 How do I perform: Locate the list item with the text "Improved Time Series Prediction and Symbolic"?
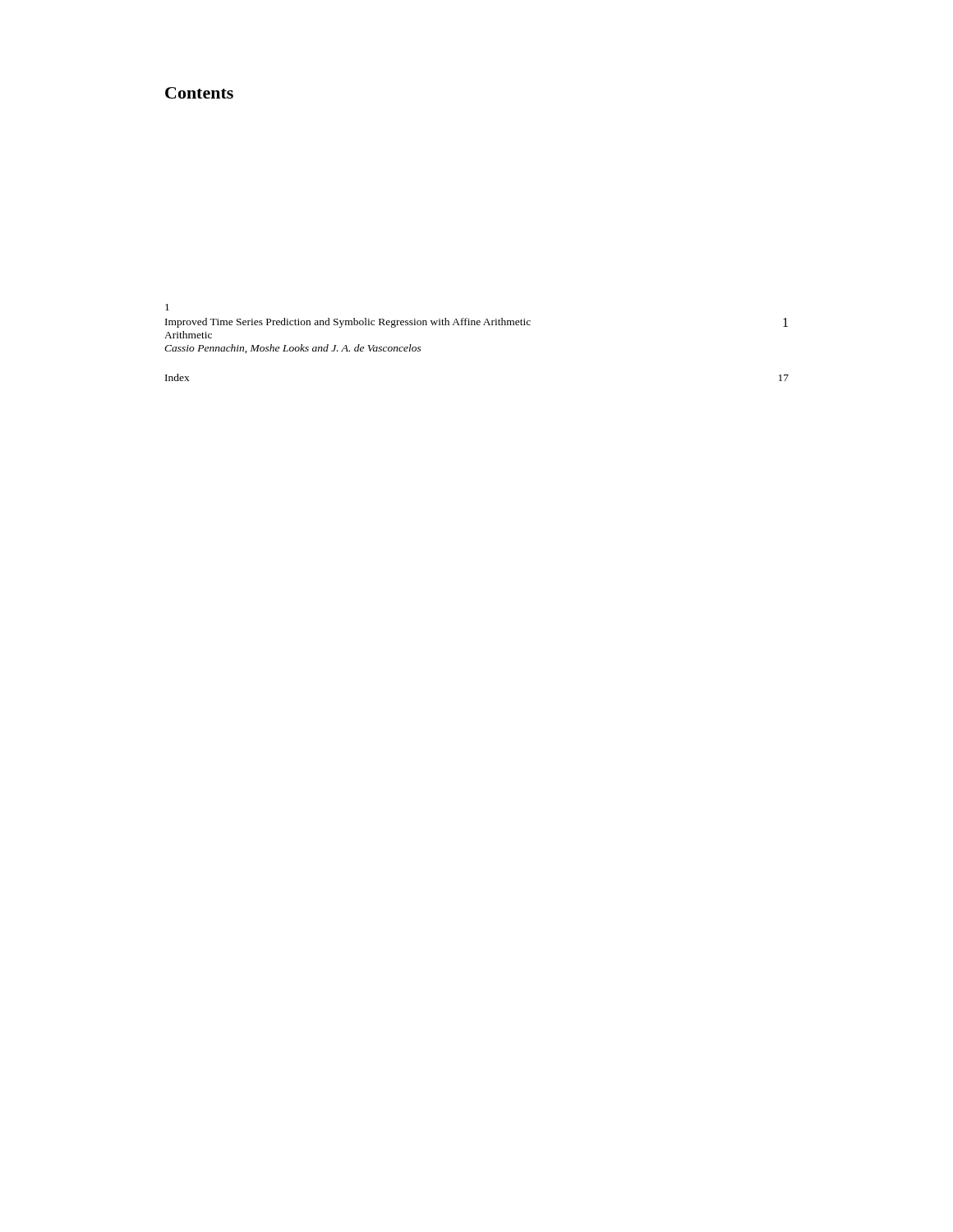coord(476,335)
